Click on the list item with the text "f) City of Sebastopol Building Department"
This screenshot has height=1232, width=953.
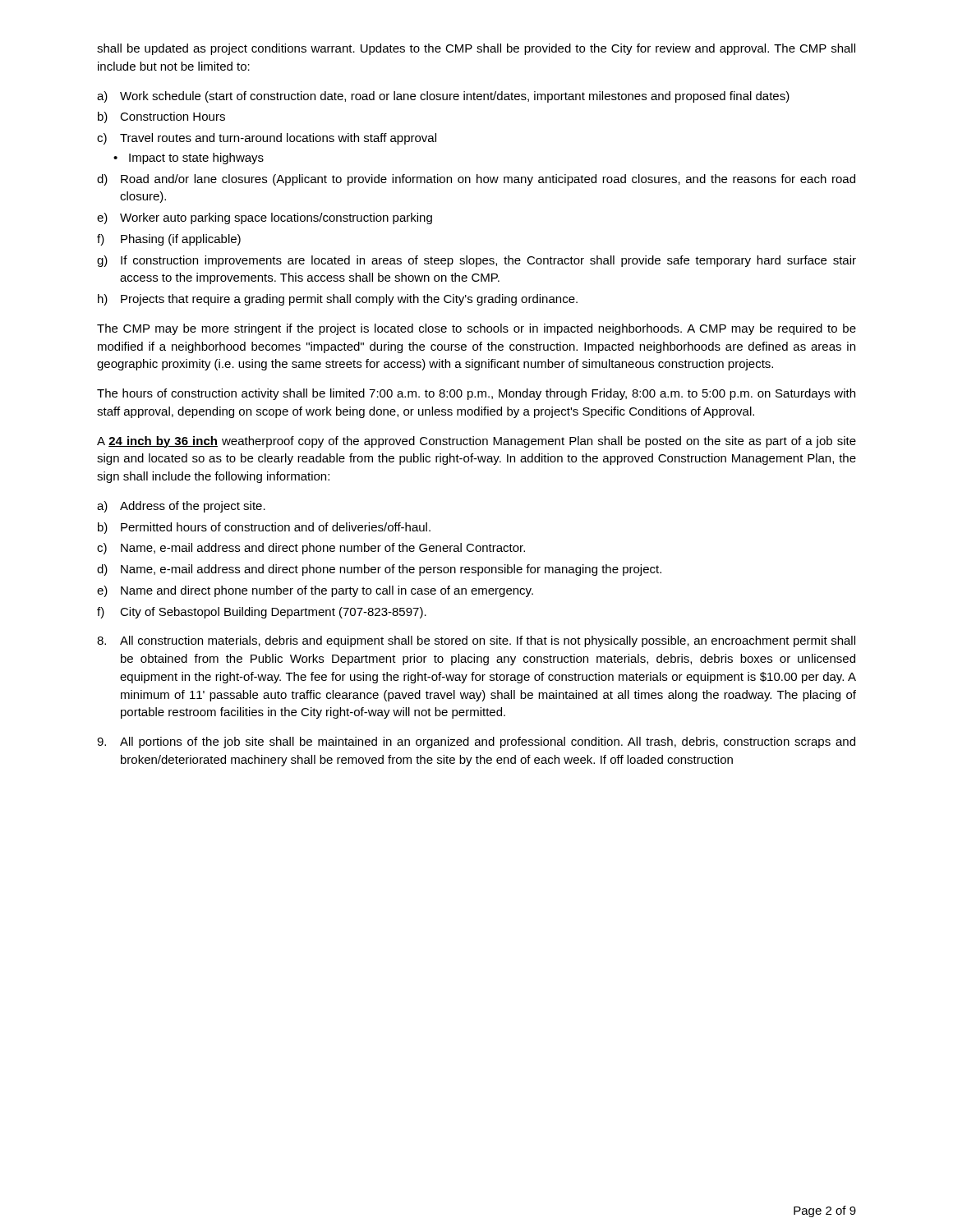pos(262,613)
